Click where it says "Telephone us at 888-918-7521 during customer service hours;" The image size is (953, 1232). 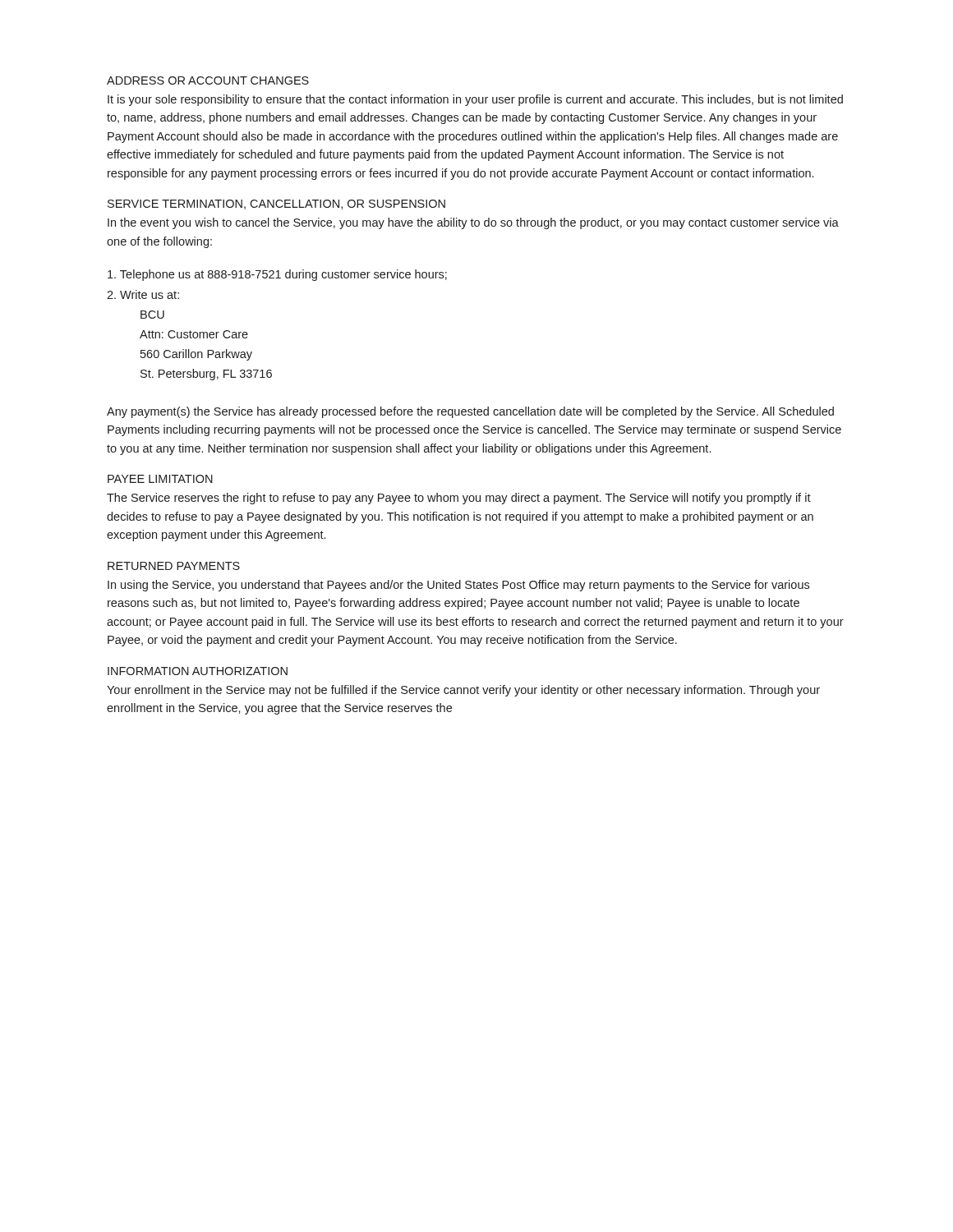tap(277, 275)
